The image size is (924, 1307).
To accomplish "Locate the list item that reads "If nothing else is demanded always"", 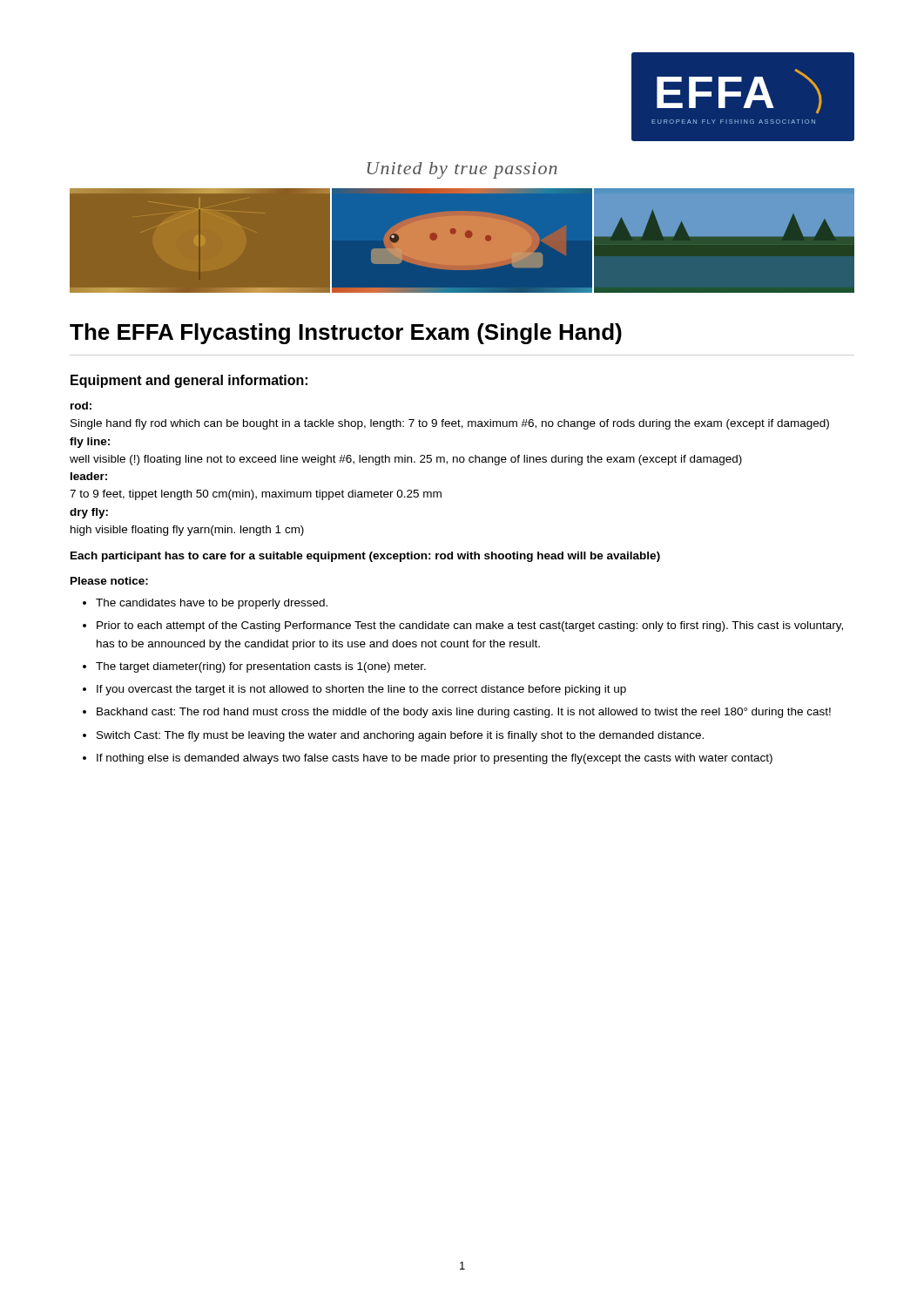I will 434,757.
